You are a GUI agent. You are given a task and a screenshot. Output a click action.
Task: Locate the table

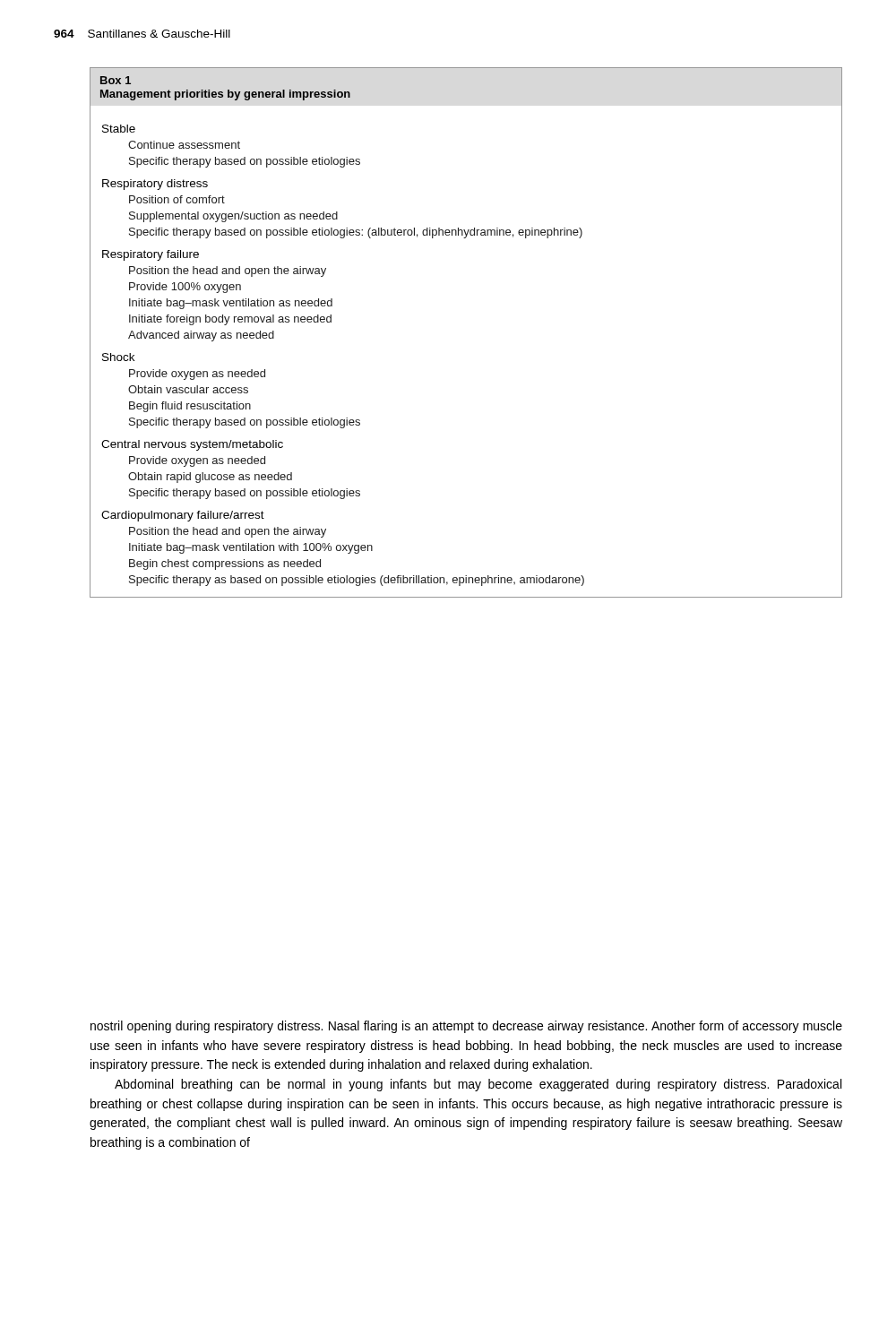point(466,332)
